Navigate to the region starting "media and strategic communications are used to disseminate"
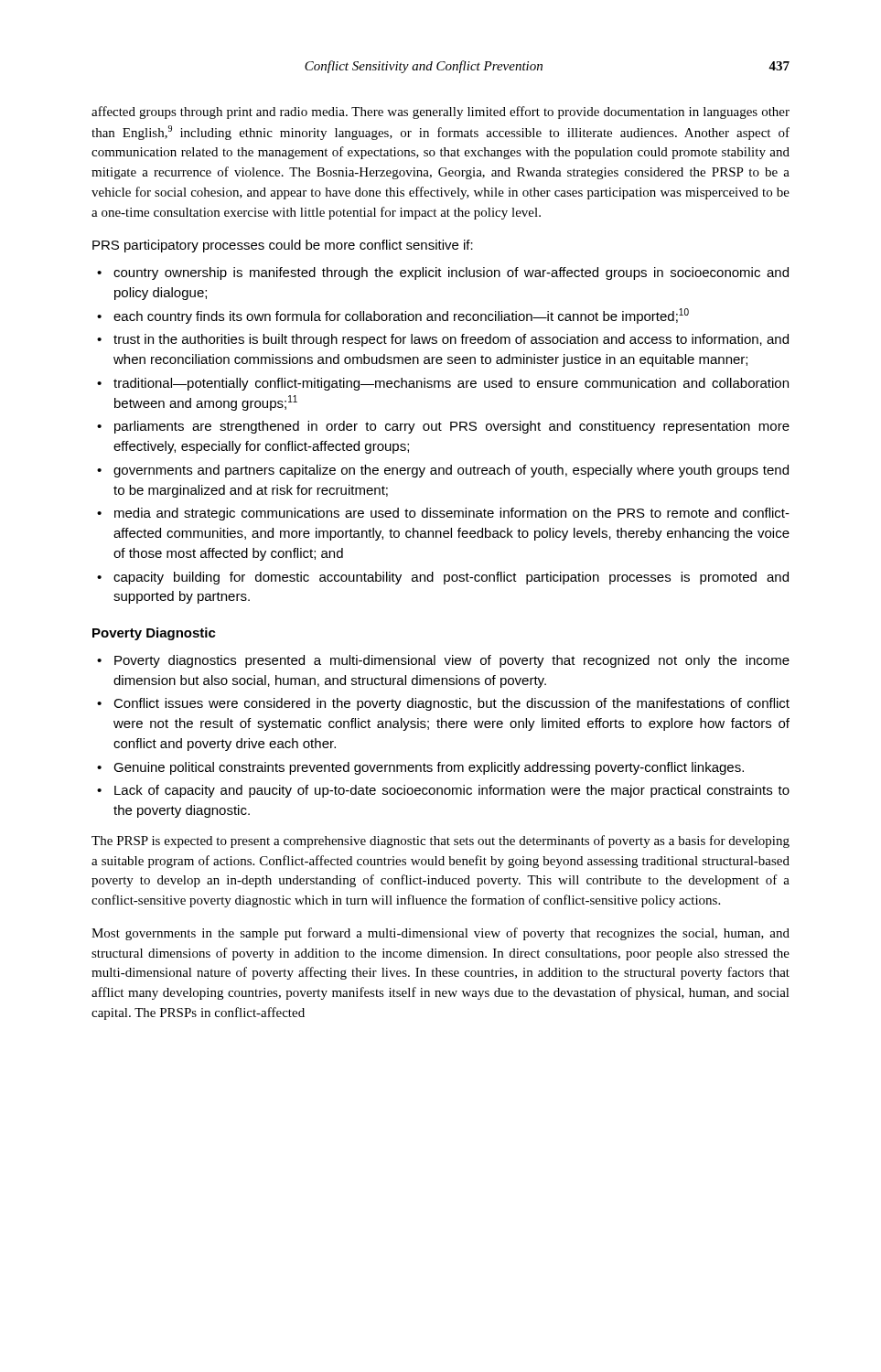 tap(452, 533)
